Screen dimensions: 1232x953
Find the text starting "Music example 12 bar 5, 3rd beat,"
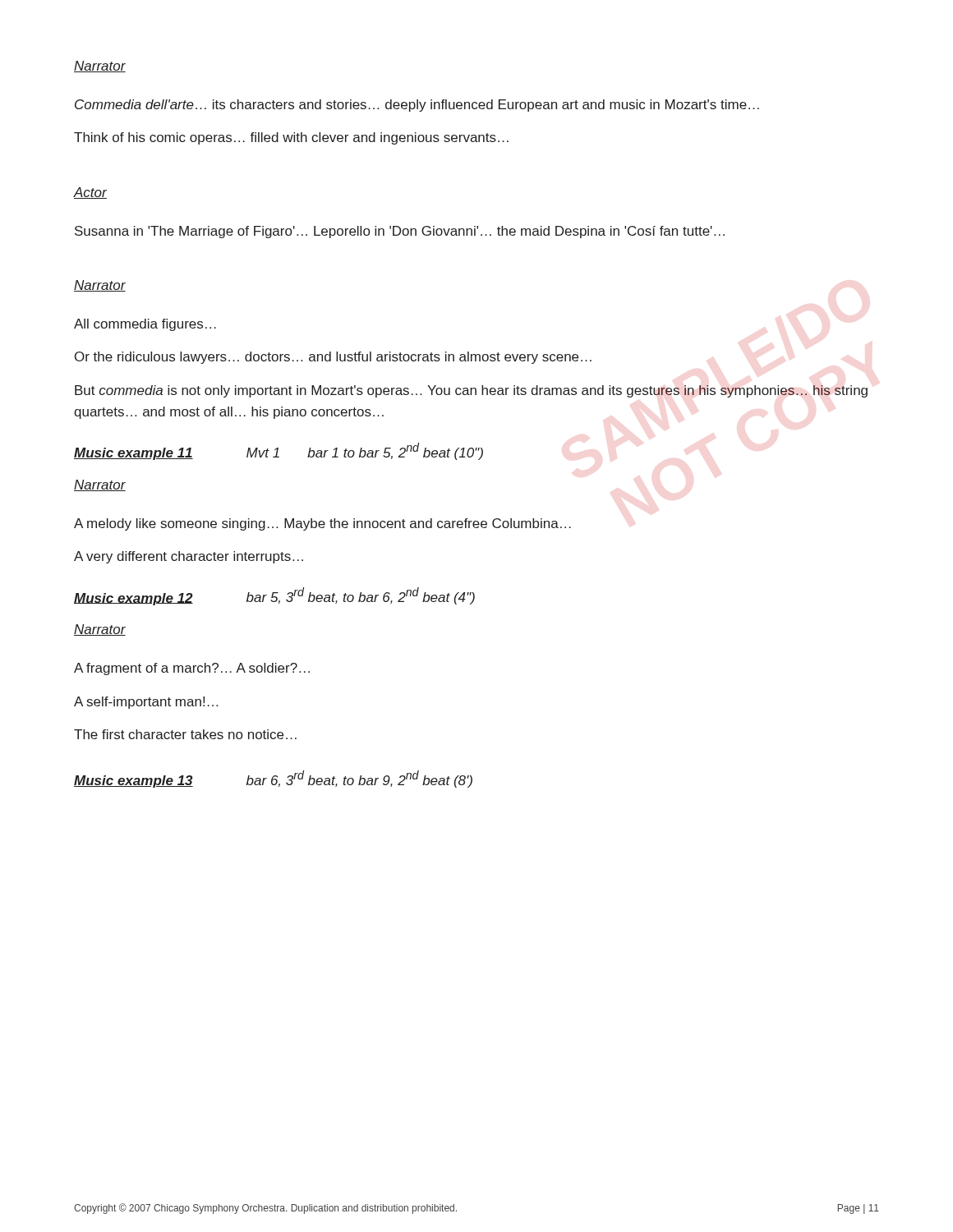tap(275, 596)
